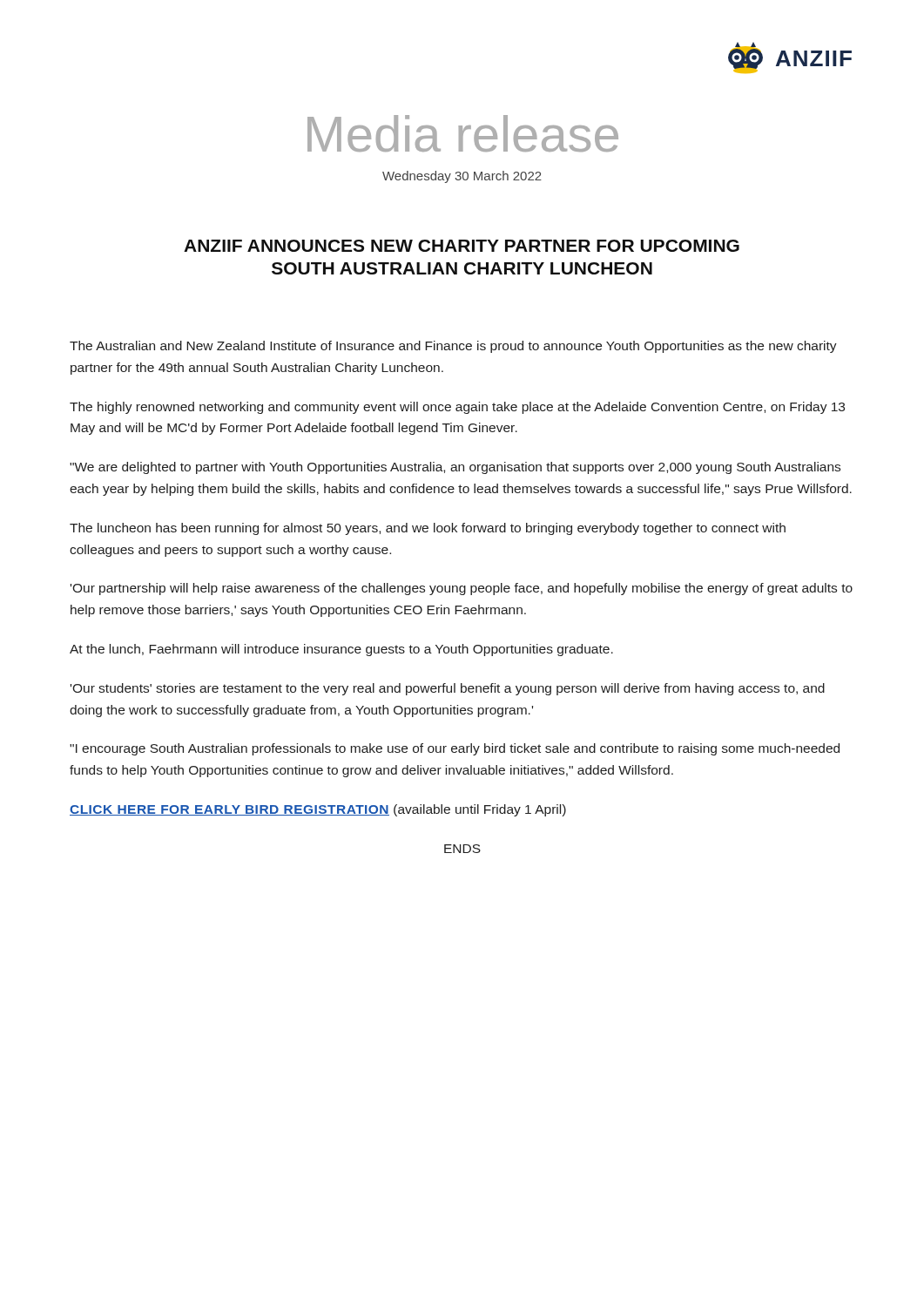The height and width of the screenshot is (1307, 924).
Task: Click on the text starting ""I encourage South Australian professionals to"
Action: pyautogui.click(x=462, y=760)
